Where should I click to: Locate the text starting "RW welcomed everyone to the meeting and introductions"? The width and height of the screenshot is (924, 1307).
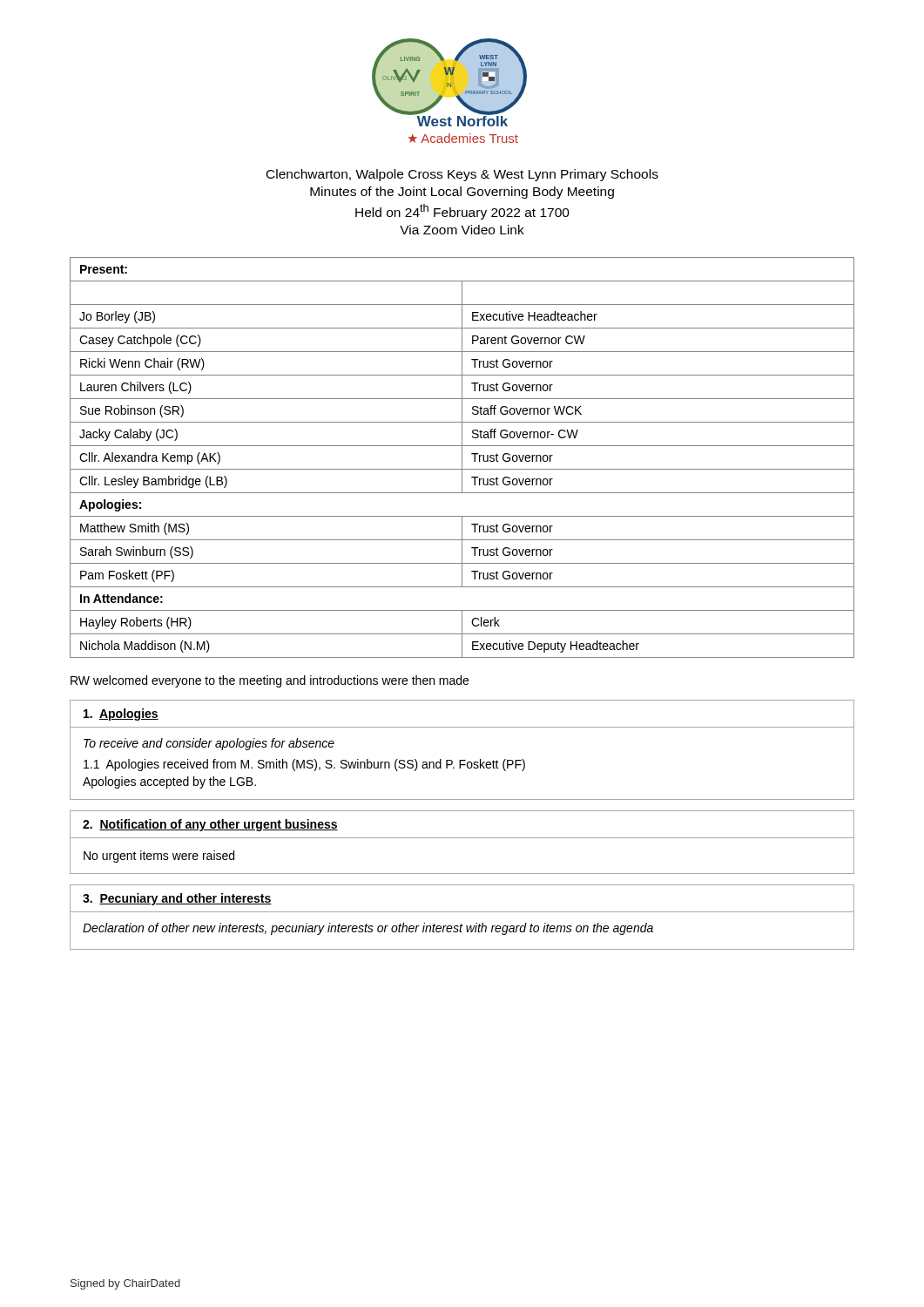tap(269, 681)
